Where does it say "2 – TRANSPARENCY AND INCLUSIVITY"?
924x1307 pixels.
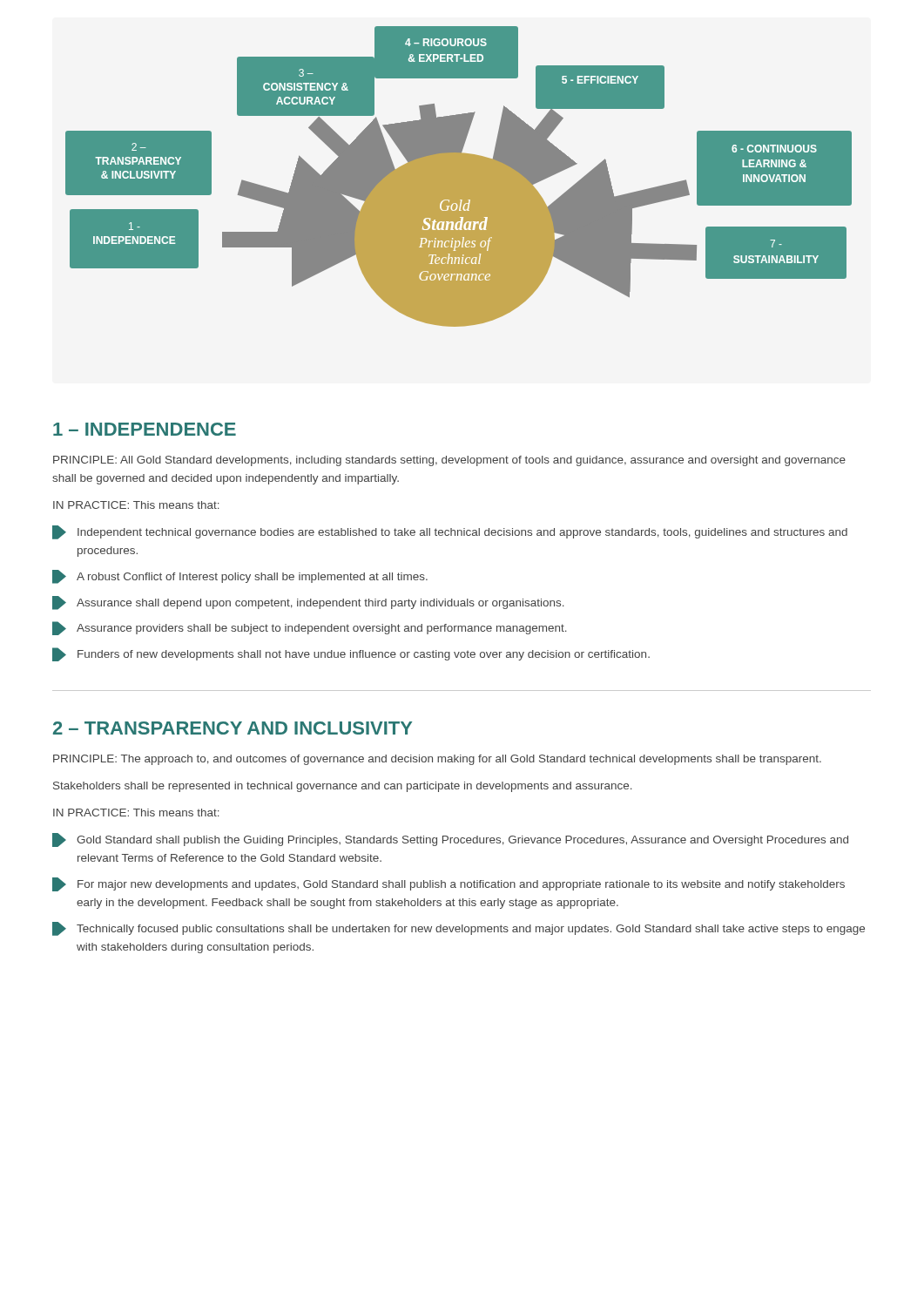pyautogui.click(x=233, y=728)
